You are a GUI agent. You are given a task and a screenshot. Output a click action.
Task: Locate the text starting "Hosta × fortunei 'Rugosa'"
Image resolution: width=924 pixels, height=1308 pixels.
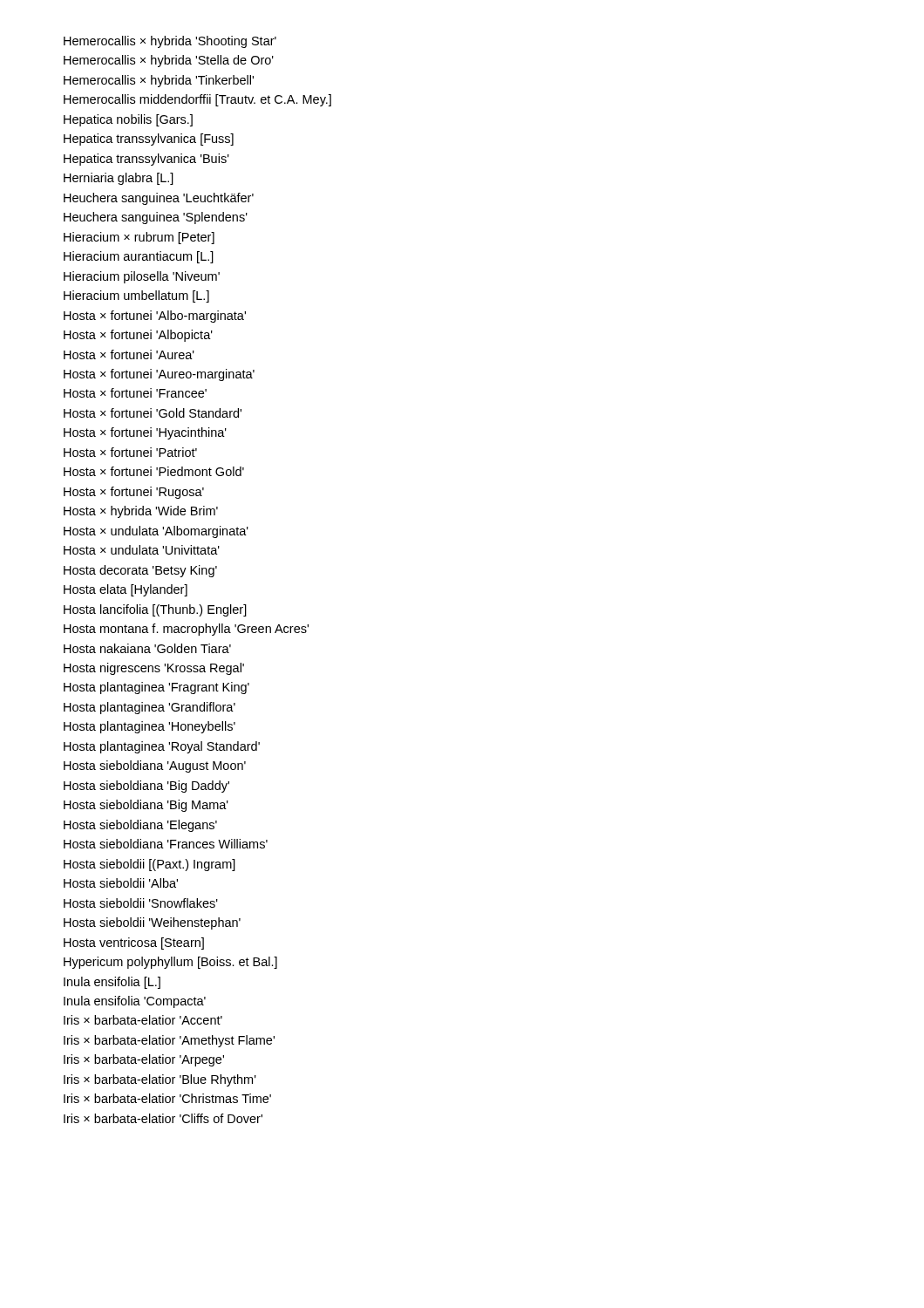(133, 492)
